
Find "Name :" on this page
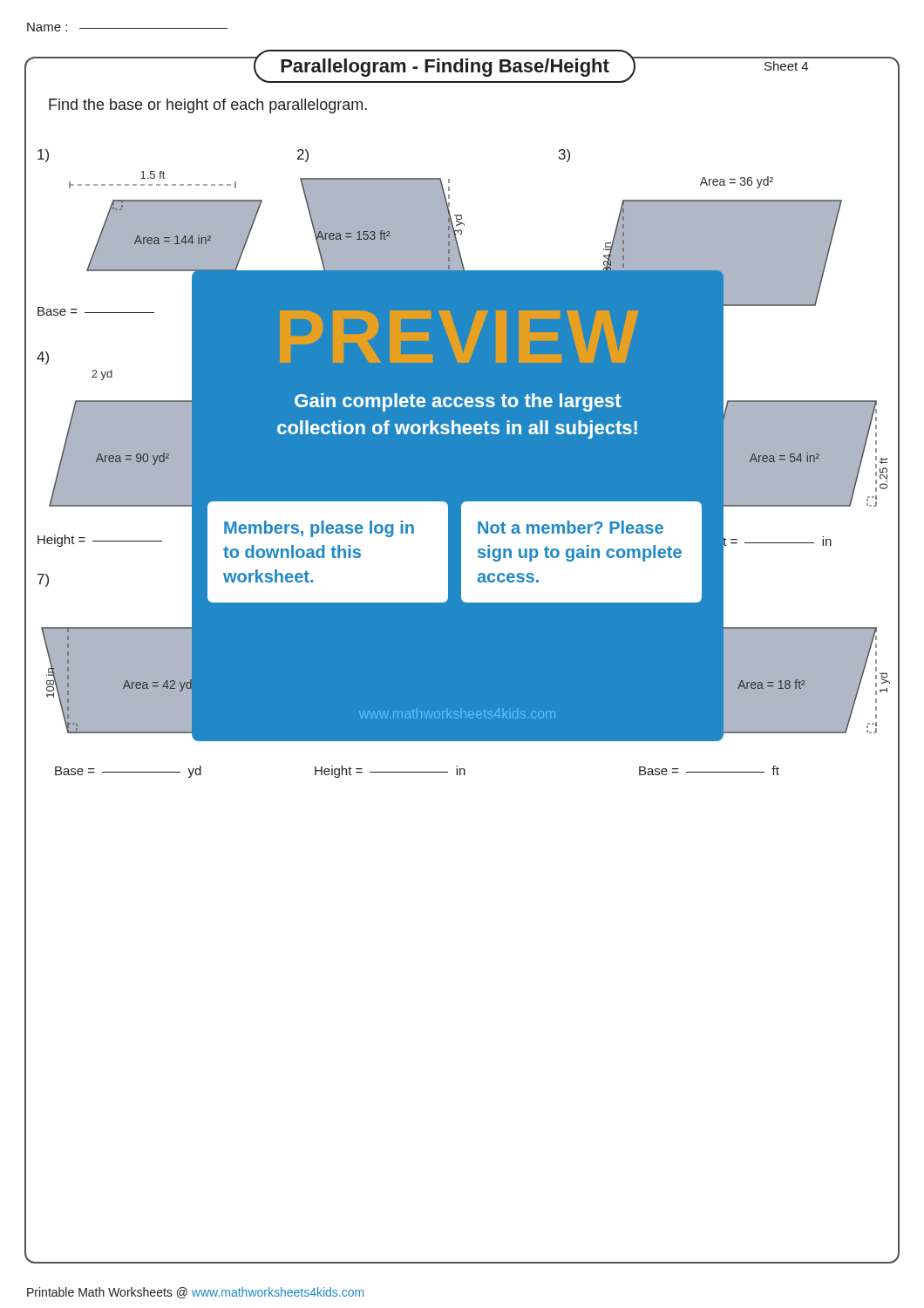[127, 27]
